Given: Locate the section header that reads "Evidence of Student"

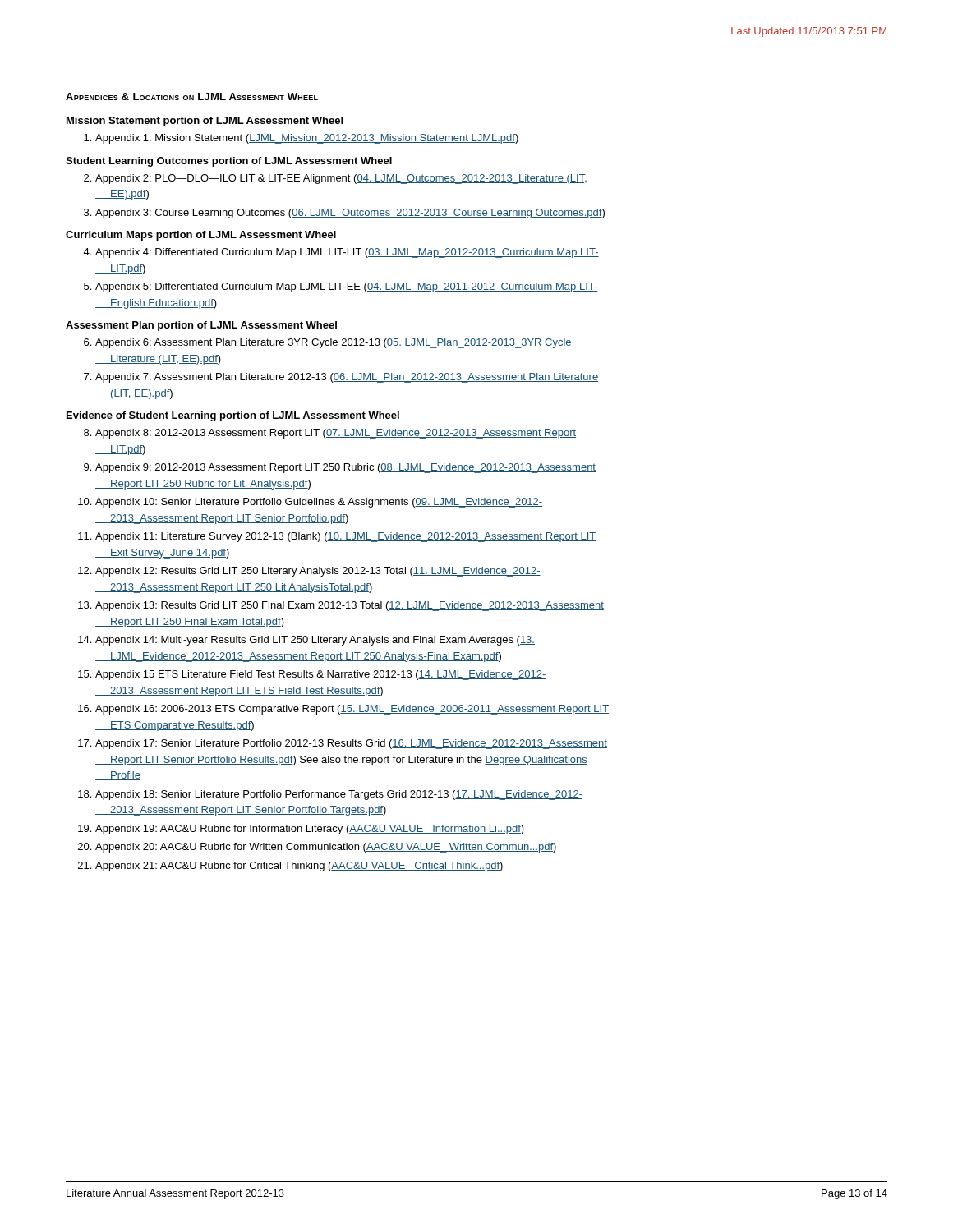Looking at the screenshot, I should pyautogui.click(x=233, y=415).
